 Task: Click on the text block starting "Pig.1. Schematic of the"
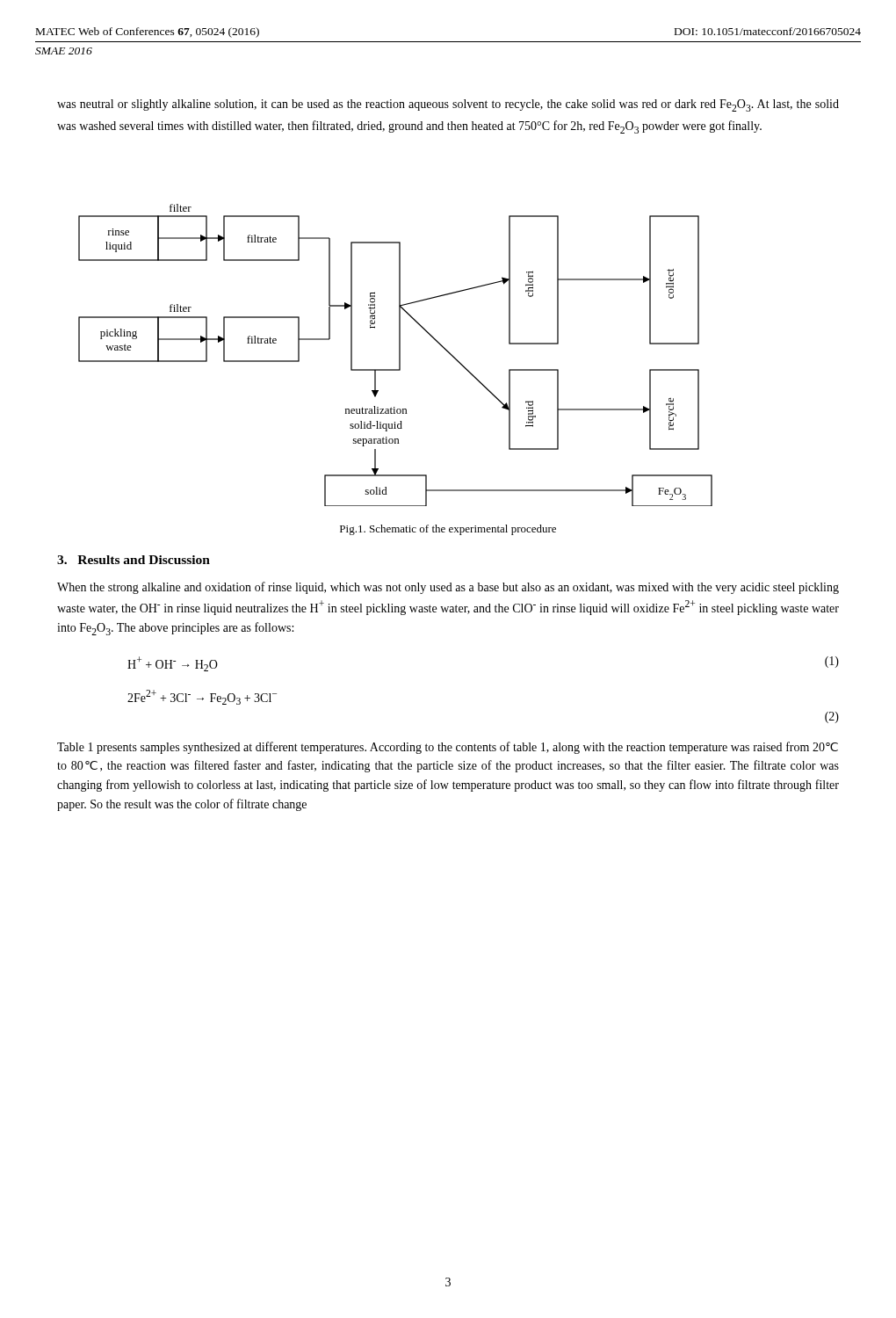tap(448, 528)
